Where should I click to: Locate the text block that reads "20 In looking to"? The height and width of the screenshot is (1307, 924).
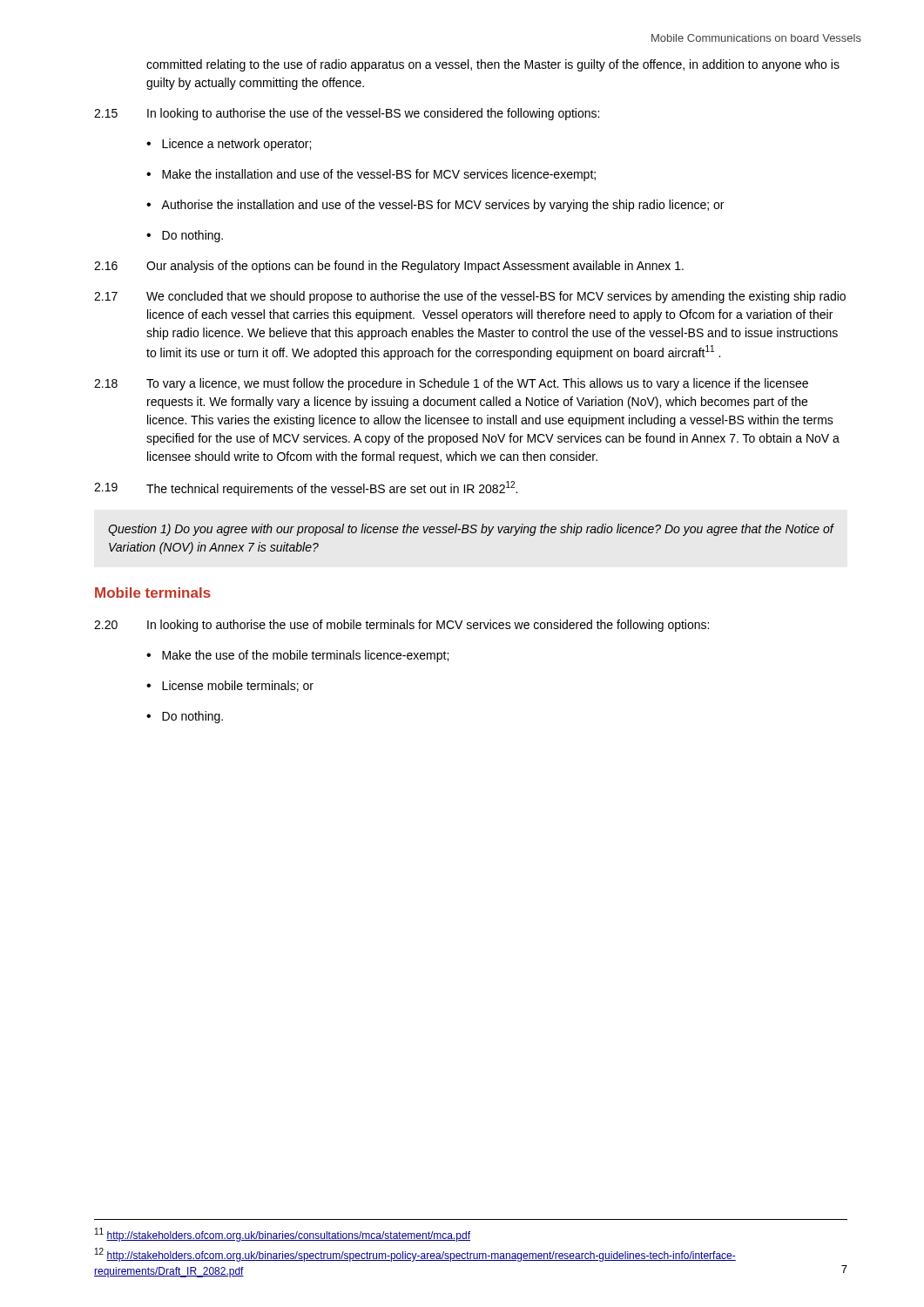(471, 625)
